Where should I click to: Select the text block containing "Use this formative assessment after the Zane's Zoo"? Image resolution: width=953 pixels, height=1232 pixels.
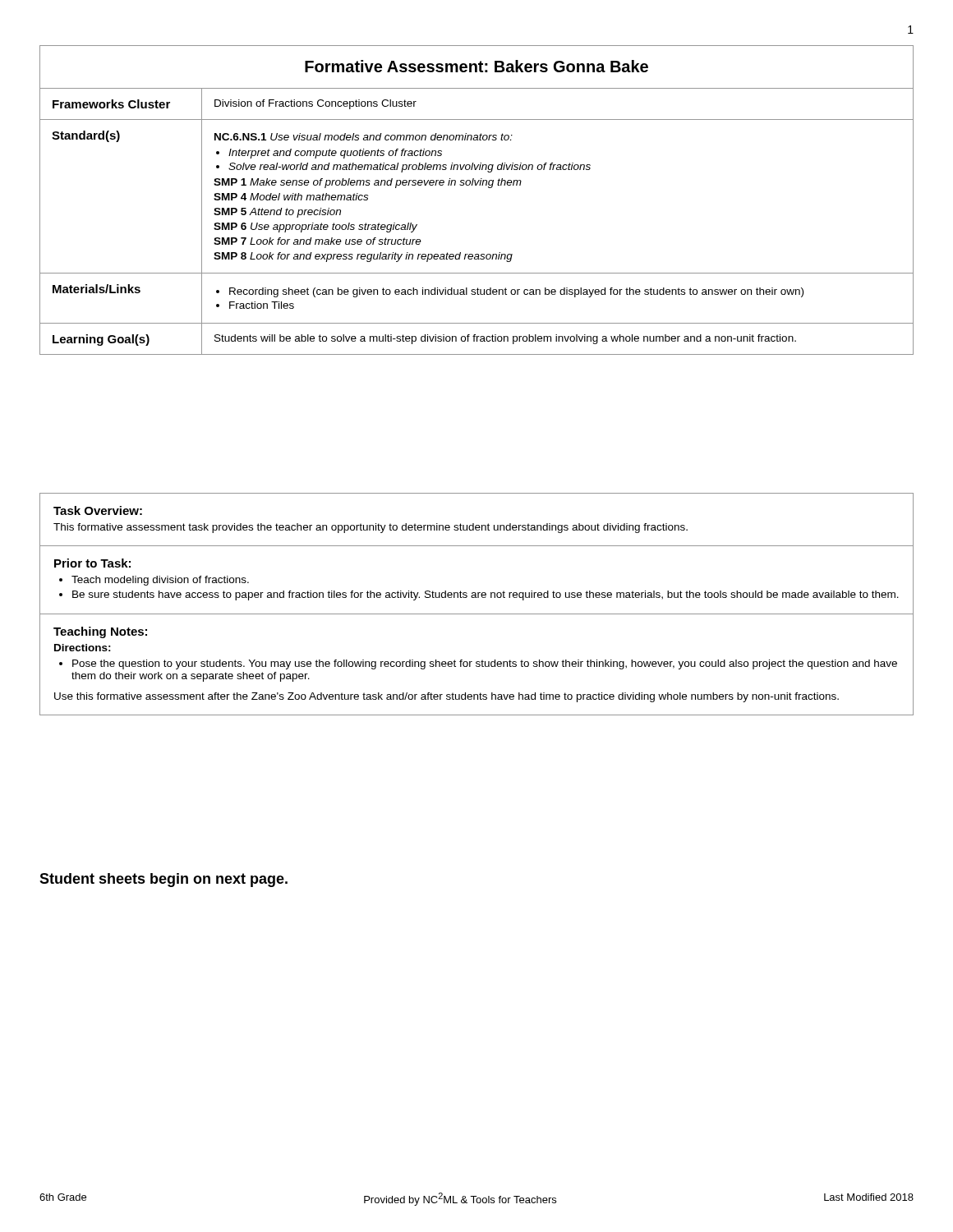point(447,696)
